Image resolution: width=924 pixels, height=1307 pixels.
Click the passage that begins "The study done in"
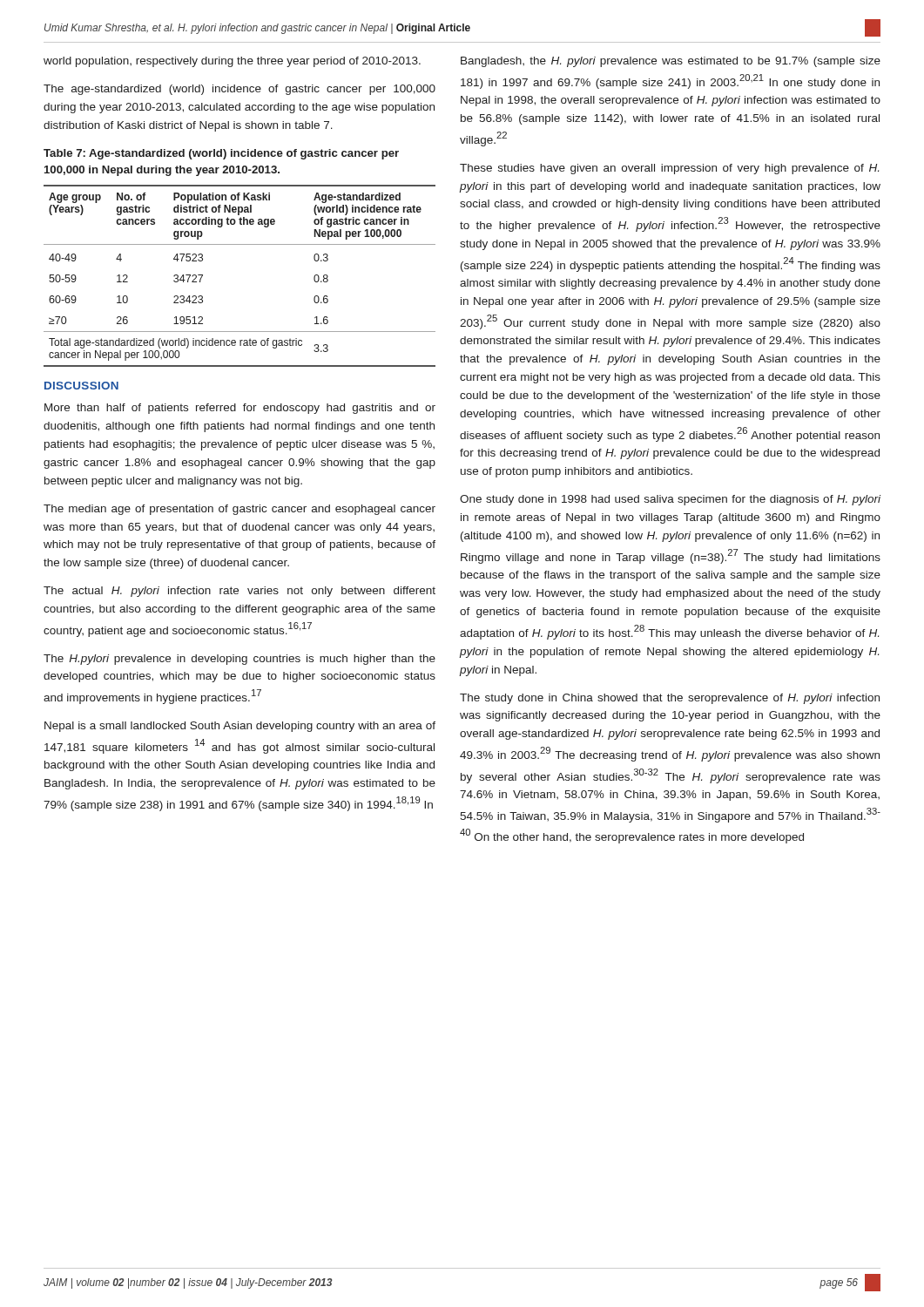(670, 767)
